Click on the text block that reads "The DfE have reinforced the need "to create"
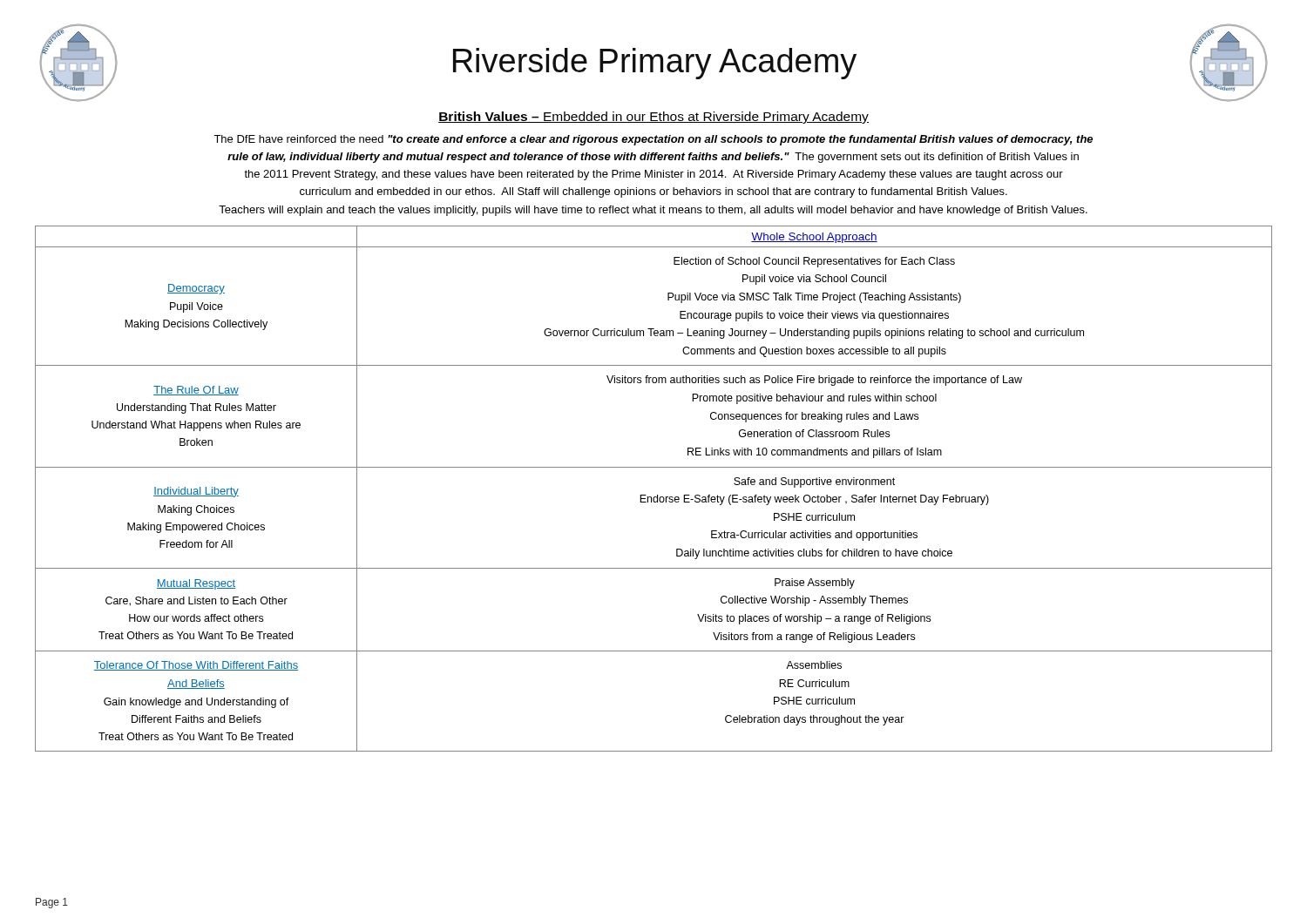1307x924 pixels. click(654, 174)
